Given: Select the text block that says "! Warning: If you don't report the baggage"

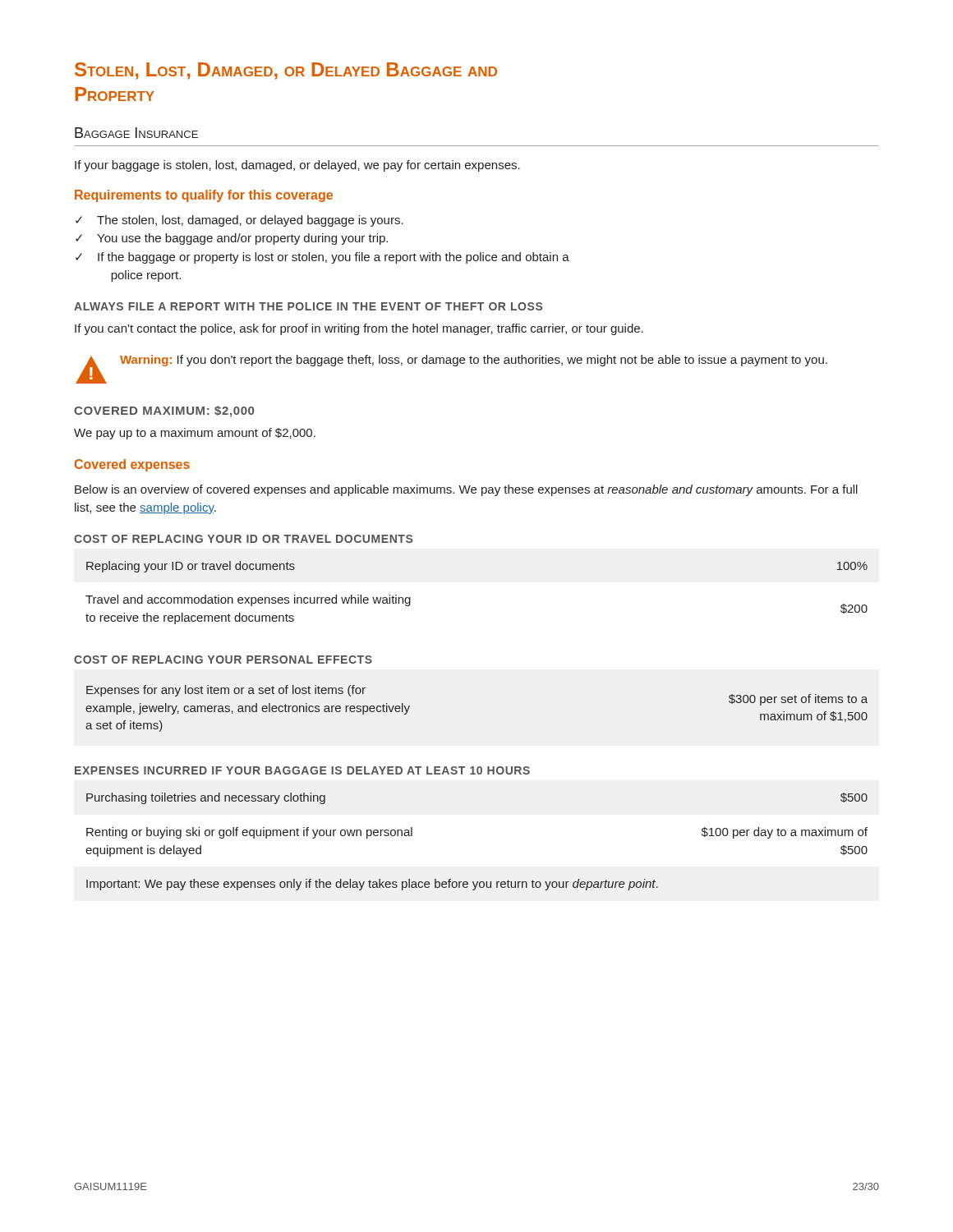Looking at the screenshot, I should [x=476, y=369].
